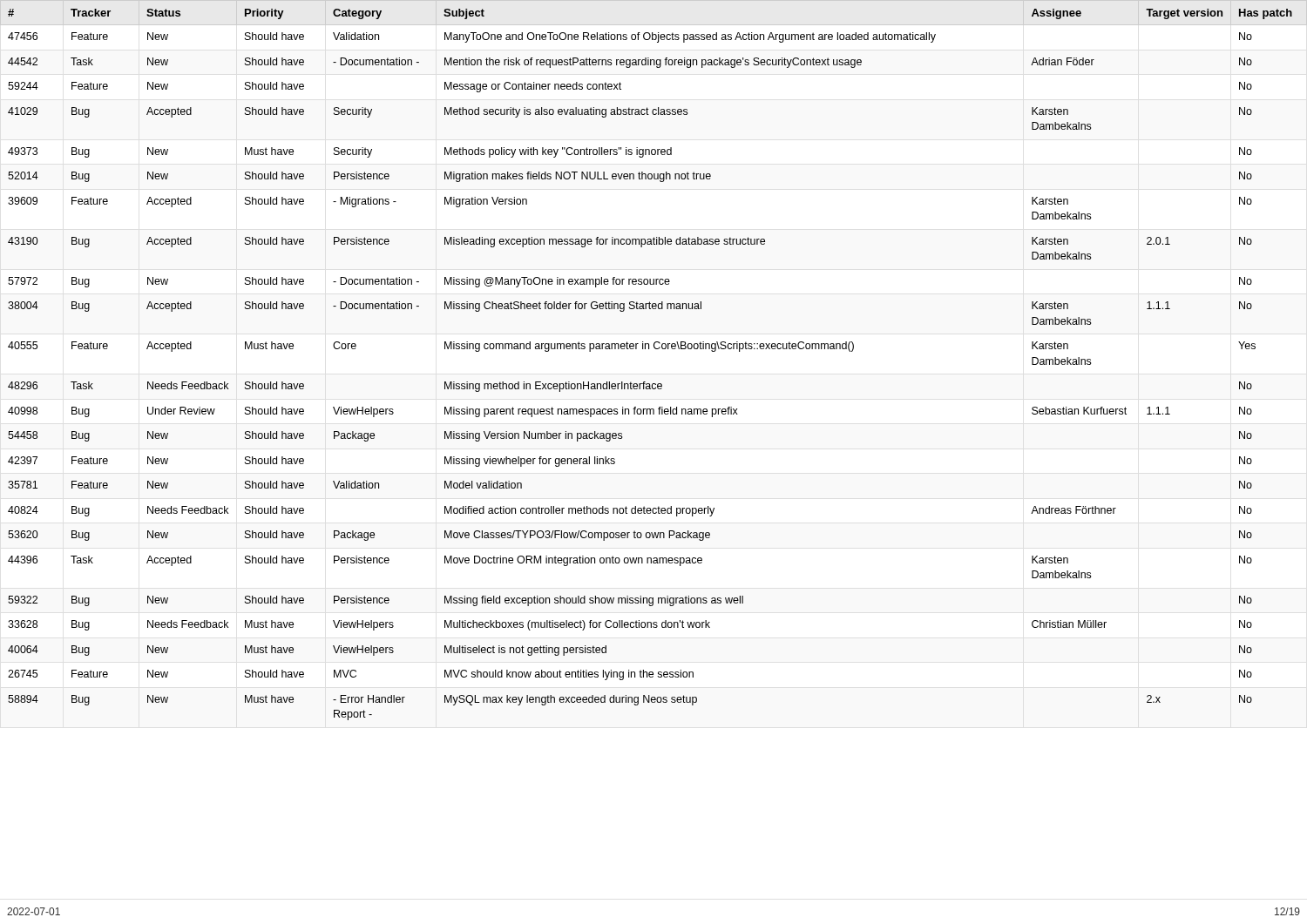Find the table

(x=654, y=449)
